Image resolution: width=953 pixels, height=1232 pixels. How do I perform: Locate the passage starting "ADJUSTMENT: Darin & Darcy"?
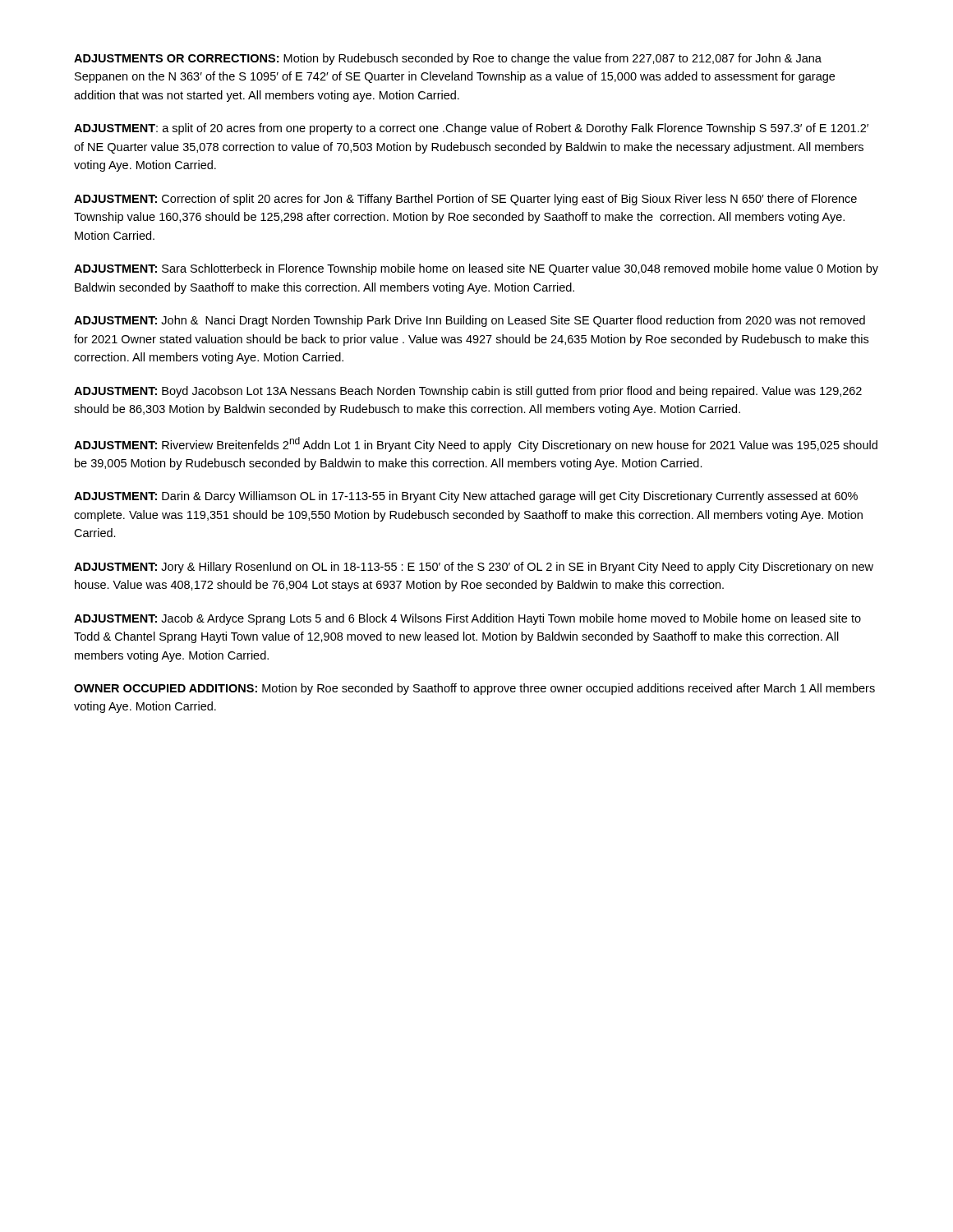469,515
